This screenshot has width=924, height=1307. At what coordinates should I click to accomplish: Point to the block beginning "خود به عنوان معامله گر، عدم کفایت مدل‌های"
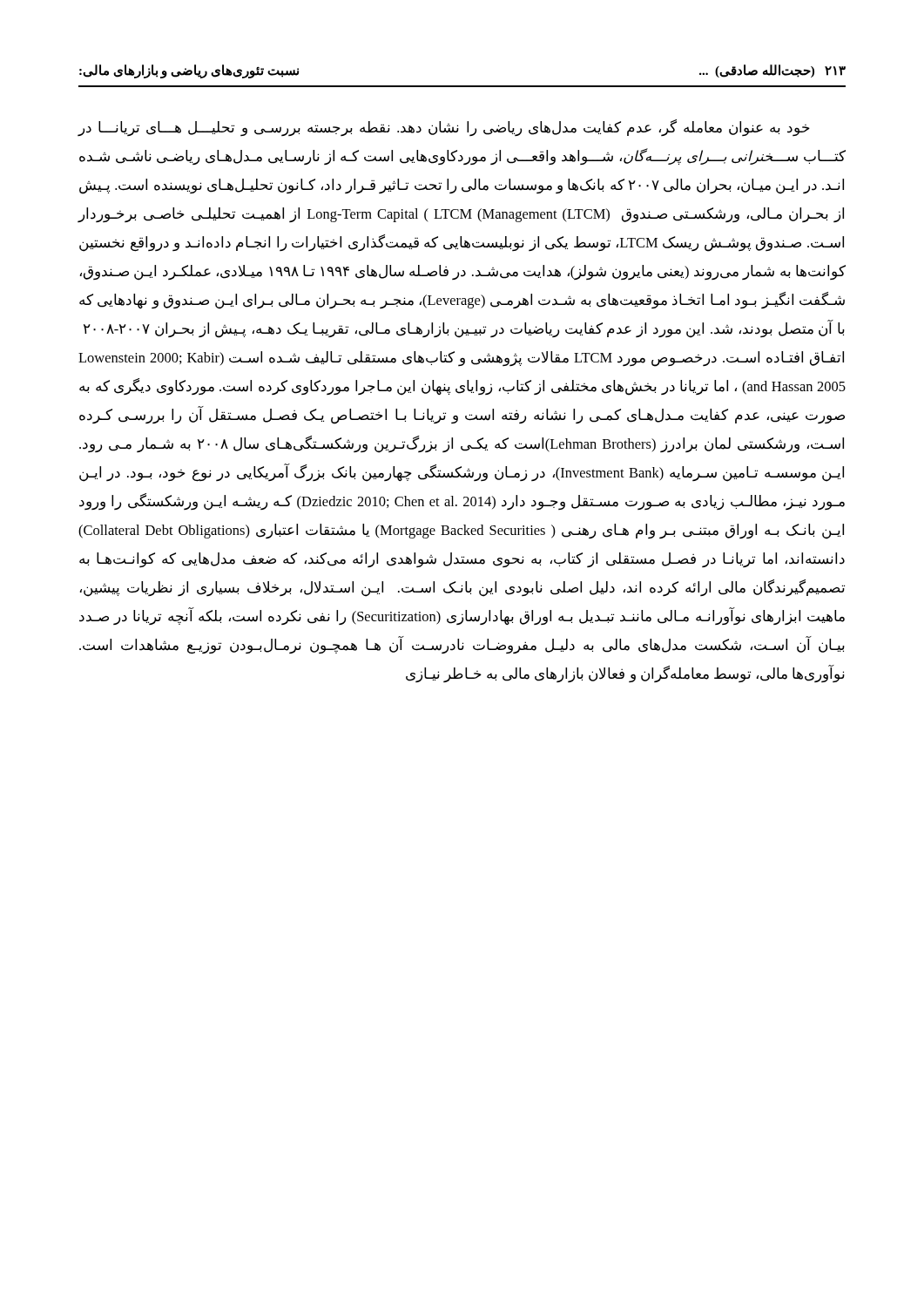(x=462, y=401)
